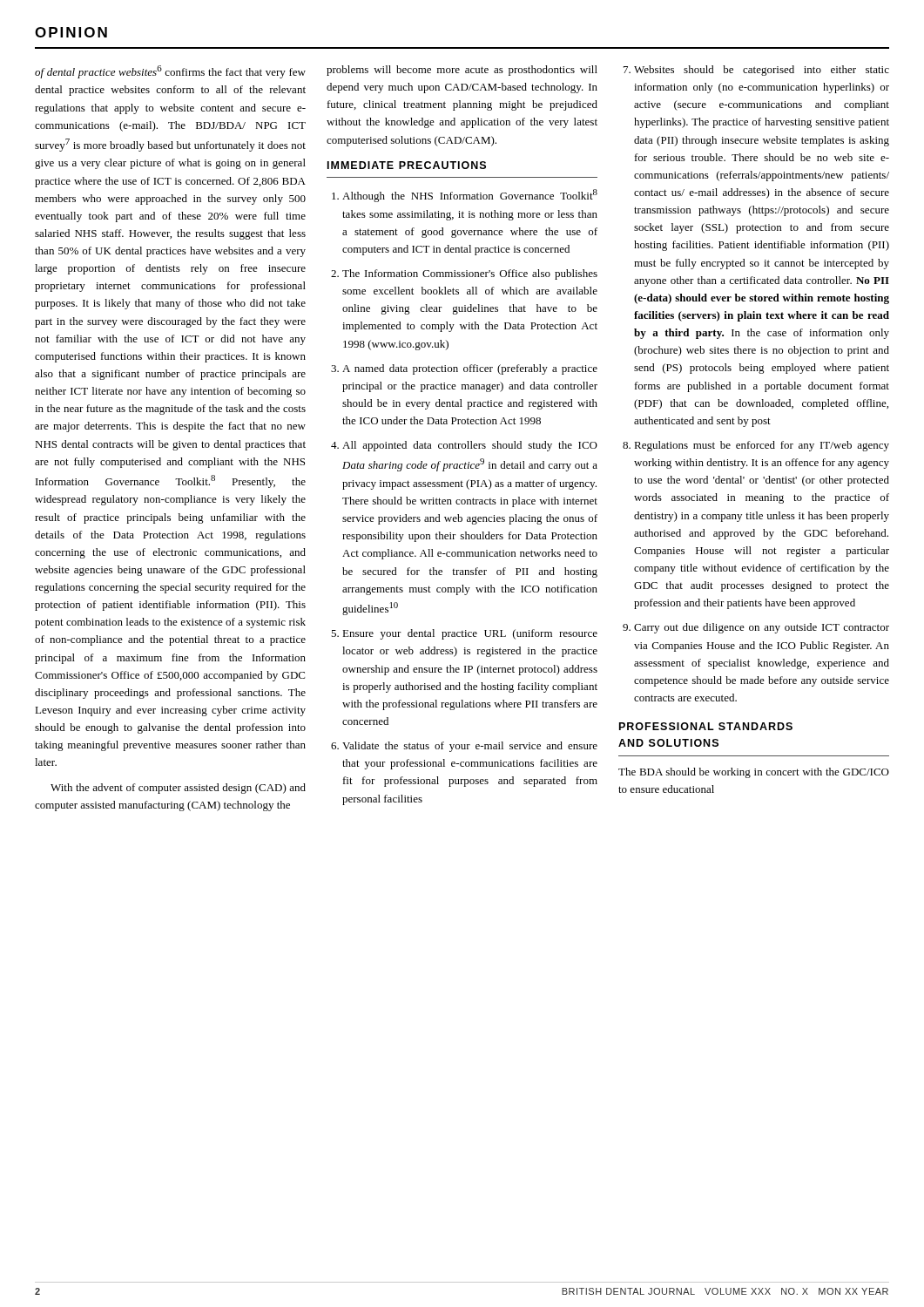Where is the passage that starts "Regulations must be enforced"?
Image resolution: width=924 pixels, height=1307 pixels.
(762, 524)
